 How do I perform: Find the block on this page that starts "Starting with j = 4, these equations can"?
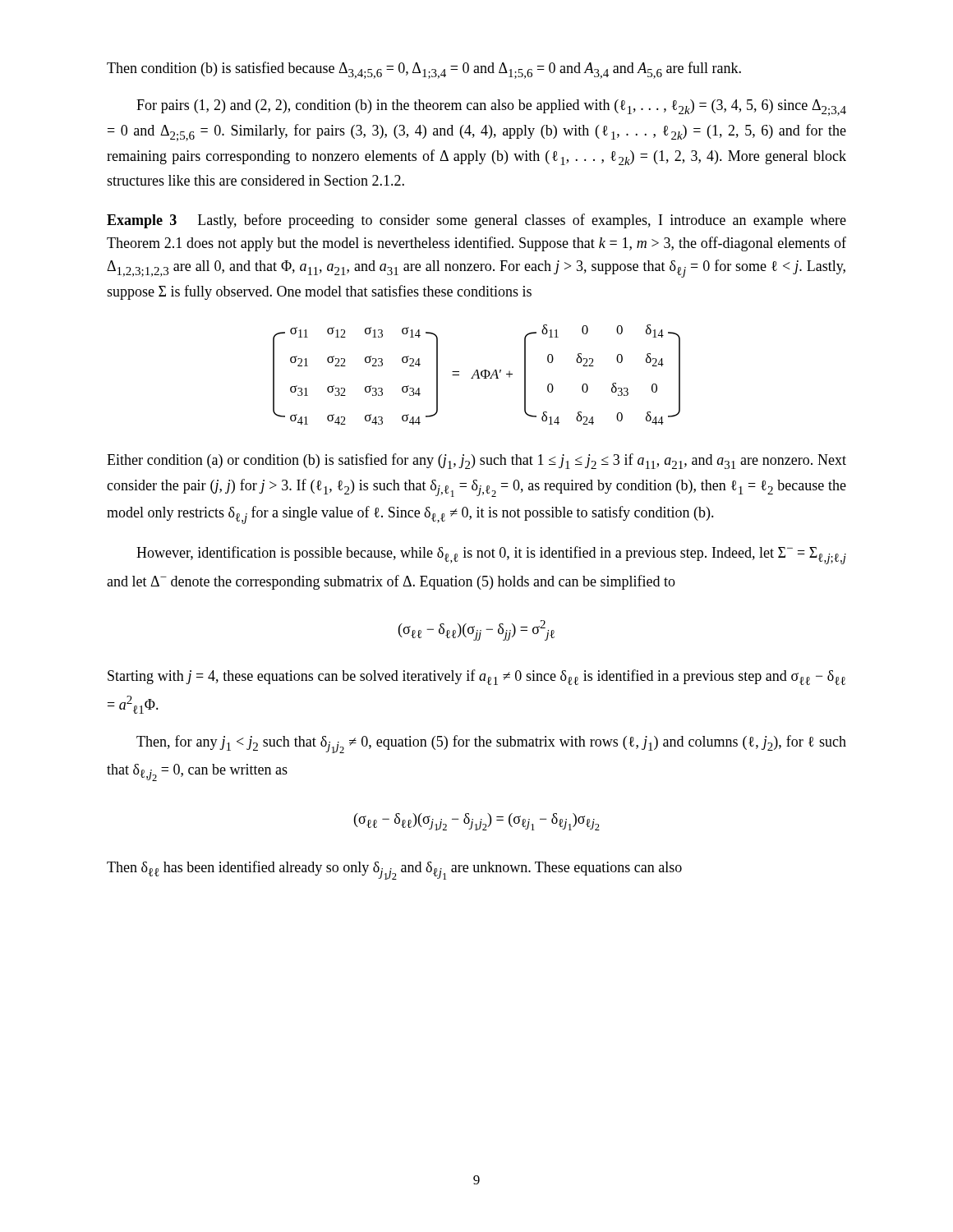pyautogui.click(x=476, y=677)
